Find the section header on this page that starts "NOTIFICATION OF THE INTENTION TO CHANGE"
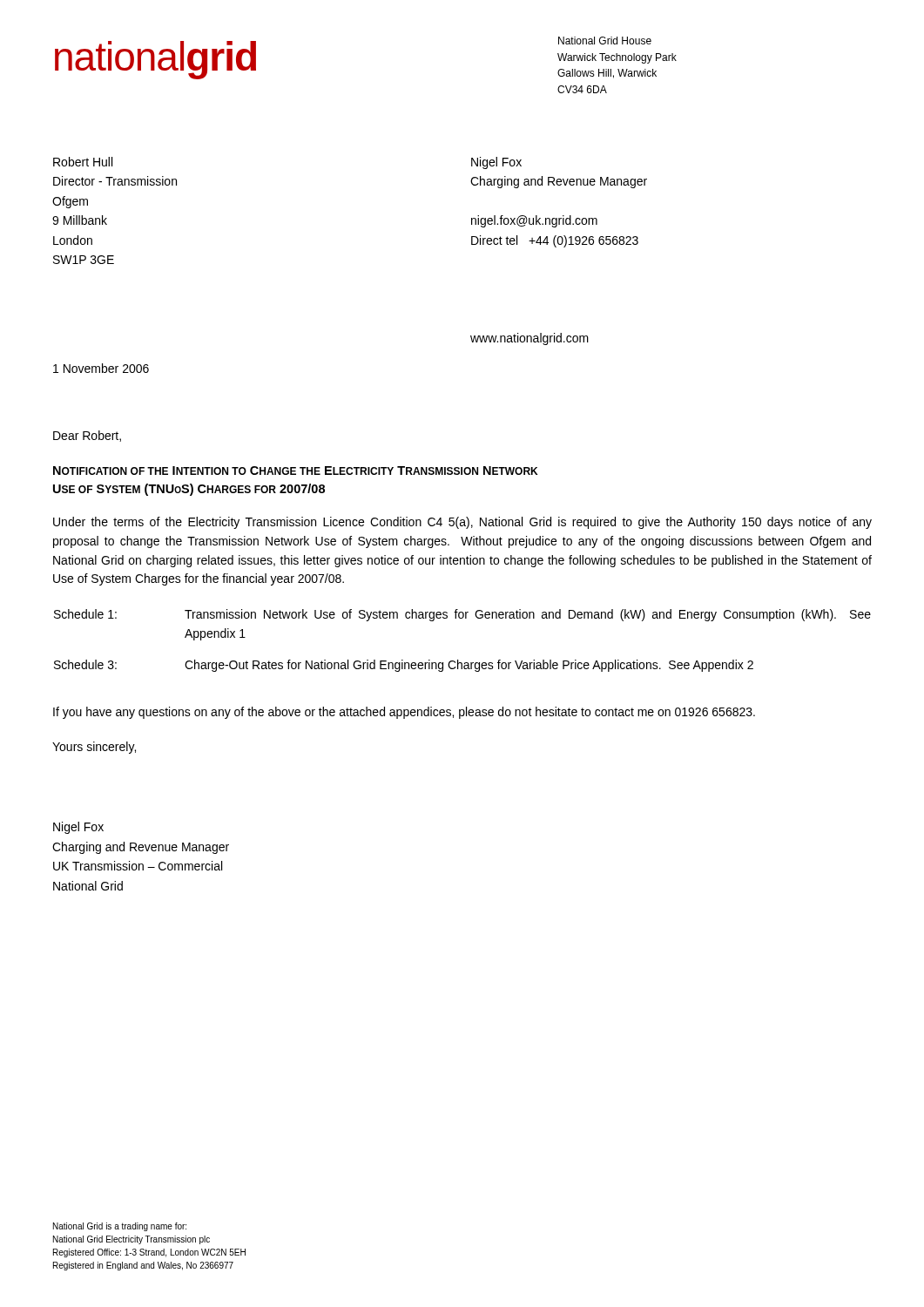The height and width of the screenshot is (1307, 924). pos(295,480)
